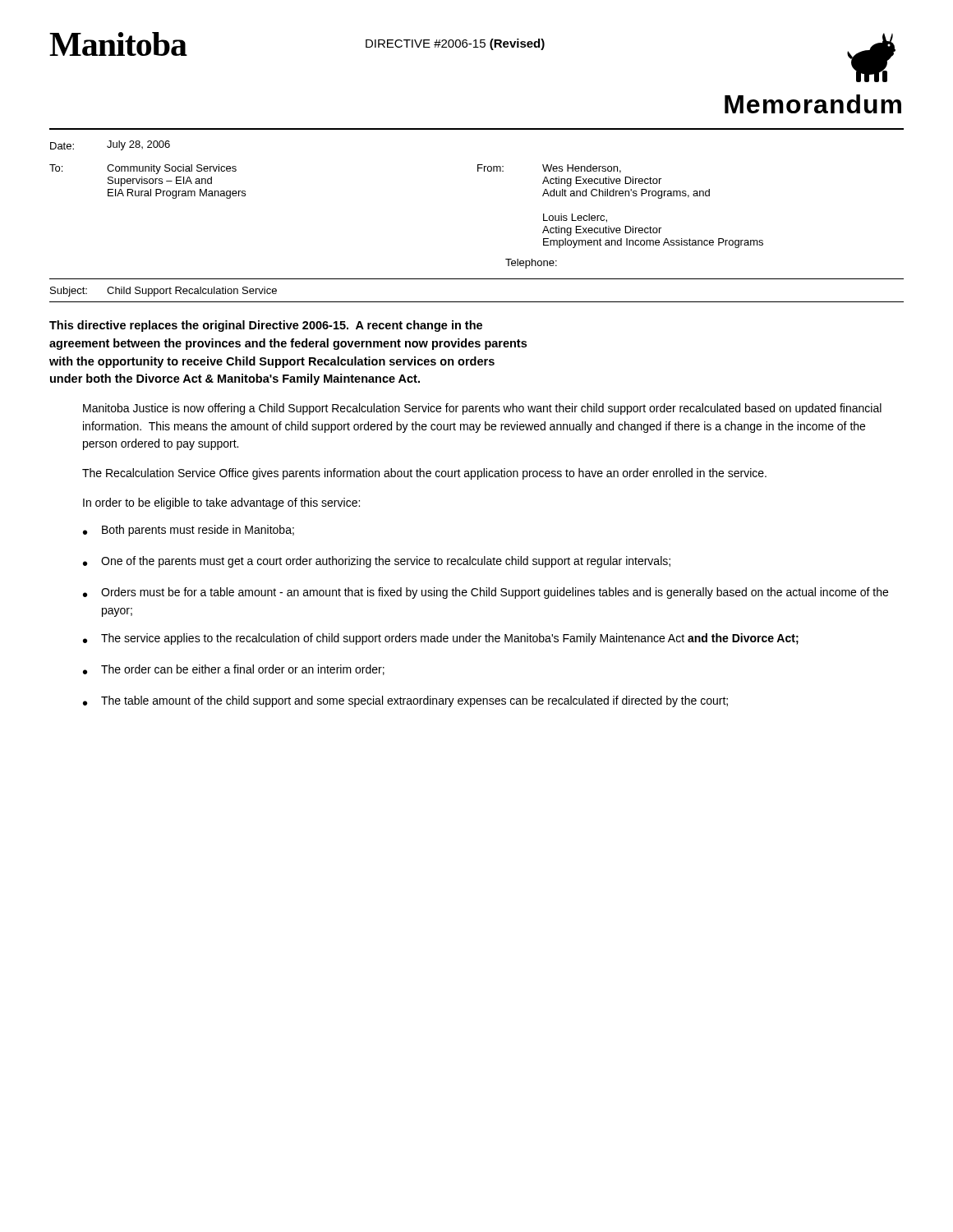Point to the element starting "The Recalculation Service Office gives parents information"

click(425, 473)
